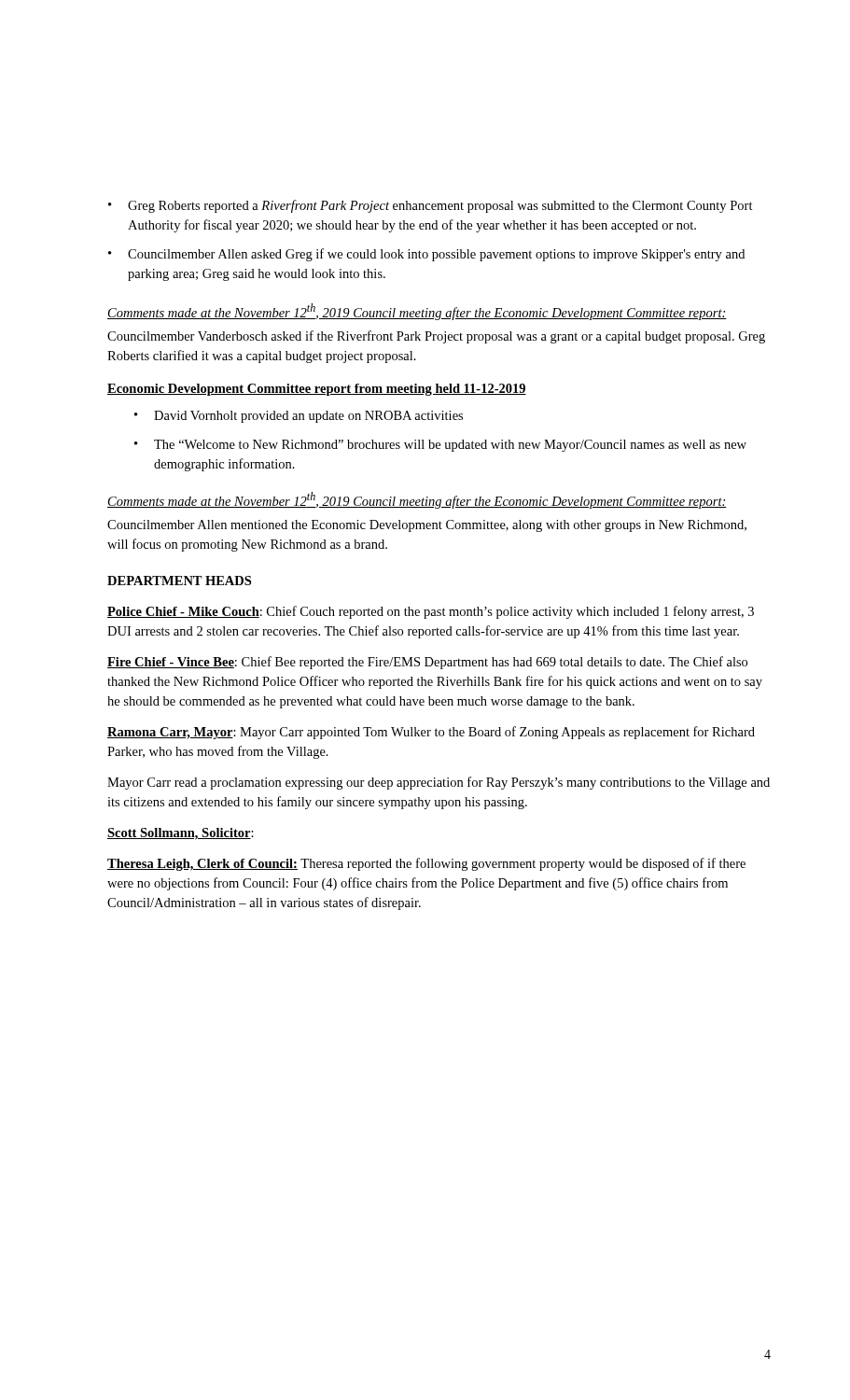850x1400 pixels.
Task: Click the passage that begins "Ramona Carr, Mayor:"
Action: [431, 742]
